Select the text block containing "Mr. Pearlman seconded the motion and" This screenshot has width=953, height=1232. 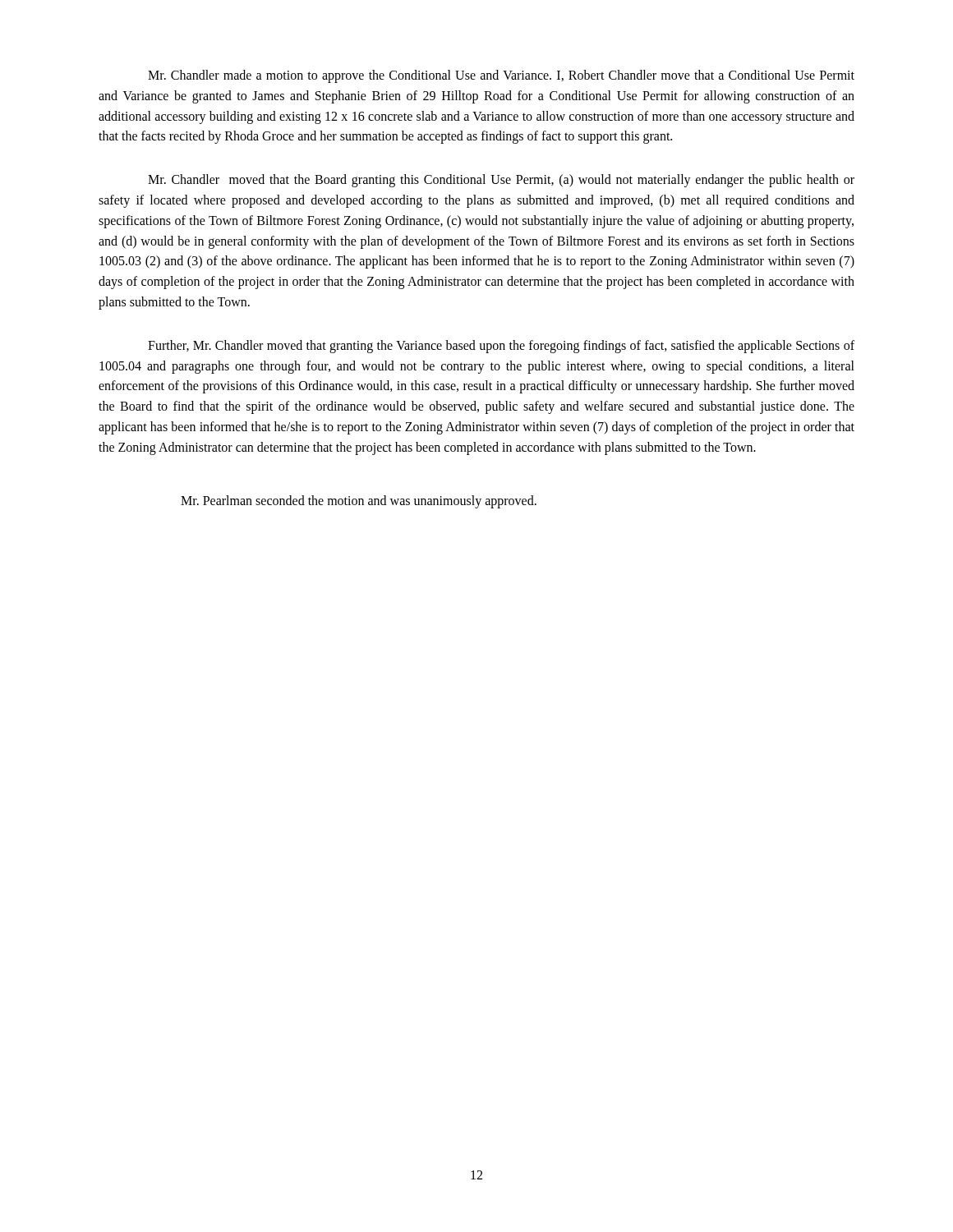[476, 501]
